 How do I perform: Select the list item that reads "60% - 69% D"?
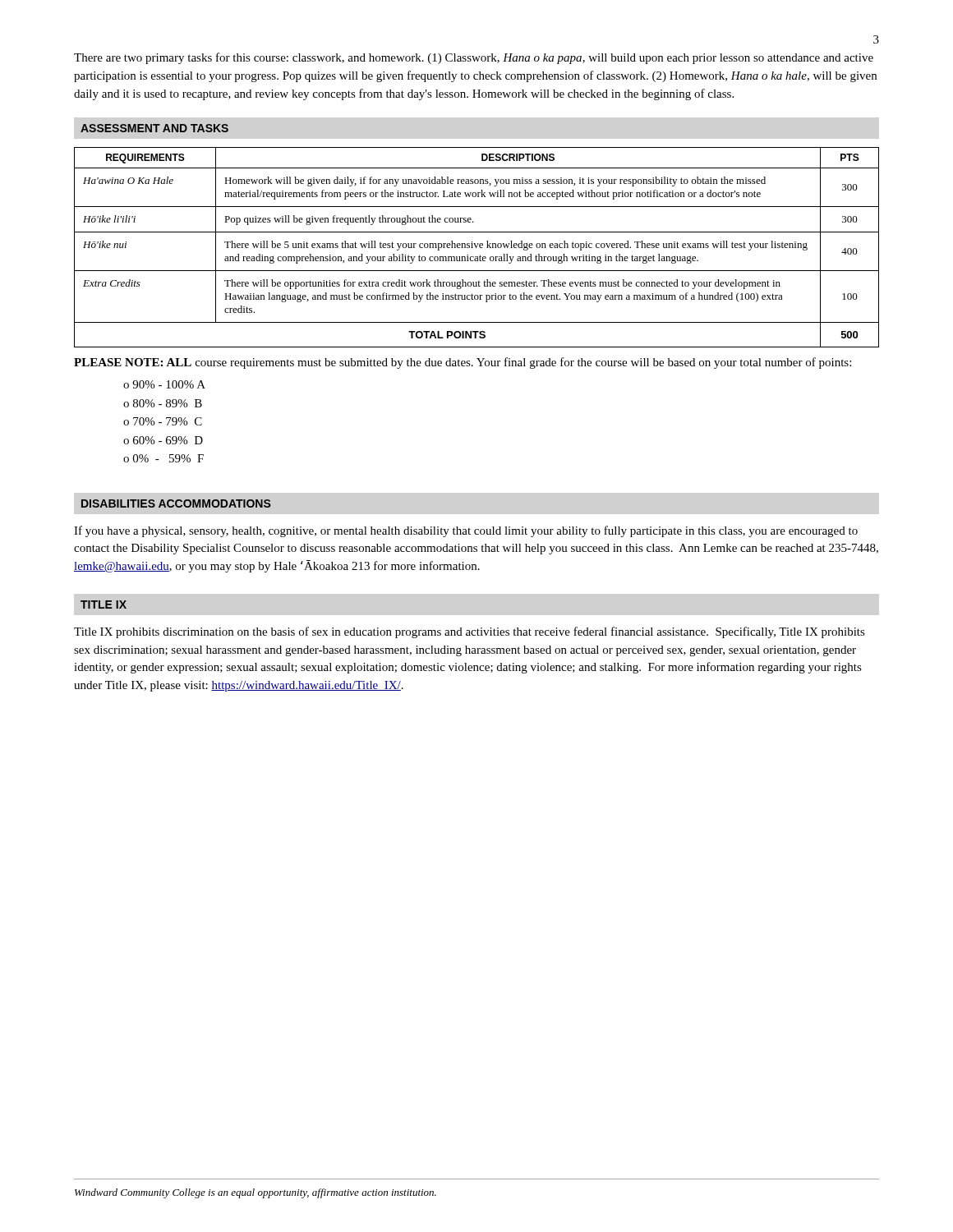(x=168, y=440)
